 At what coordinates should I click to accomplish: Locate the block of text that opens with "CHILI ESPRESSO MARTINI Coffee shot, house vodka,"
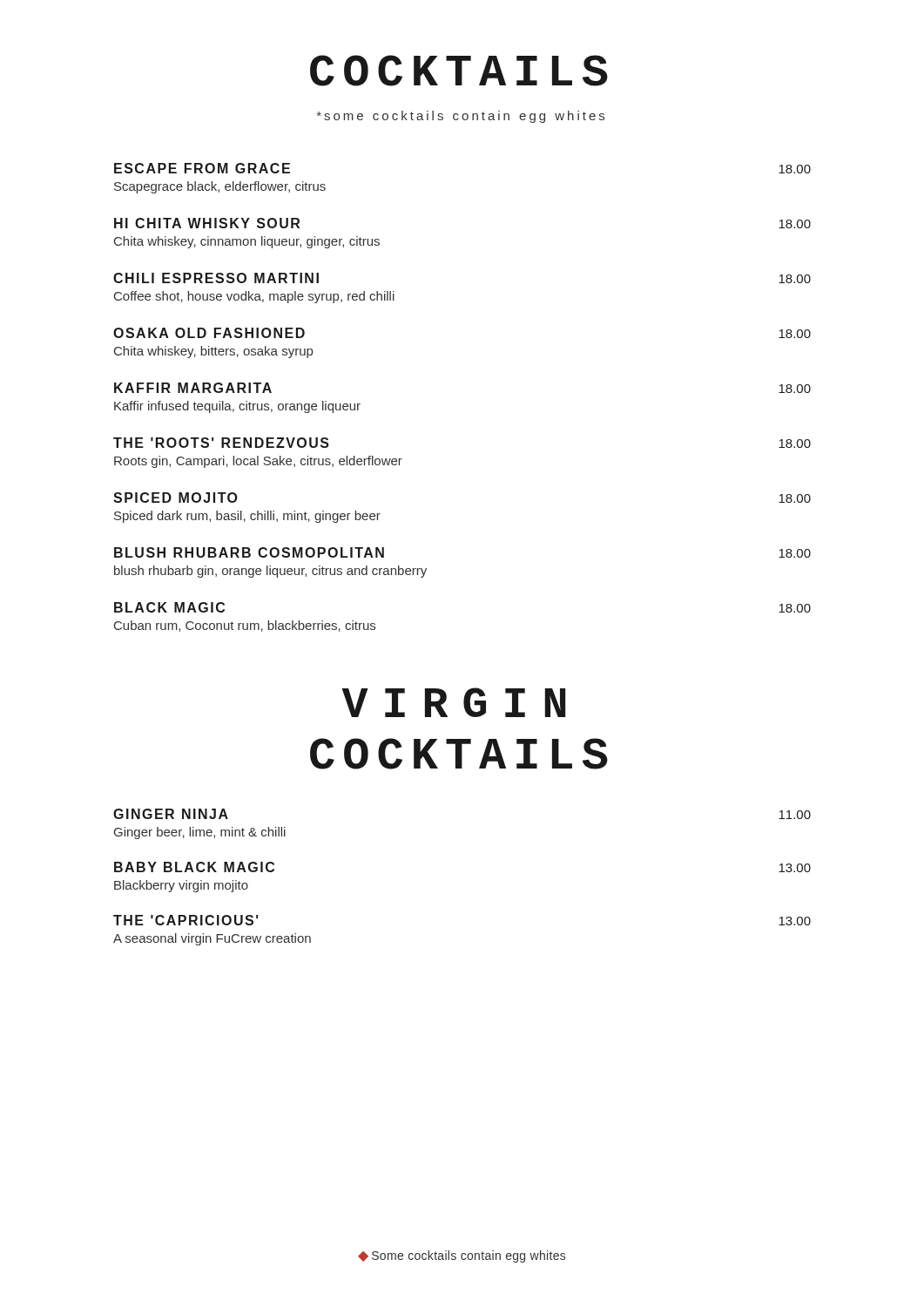coord(219,278)
